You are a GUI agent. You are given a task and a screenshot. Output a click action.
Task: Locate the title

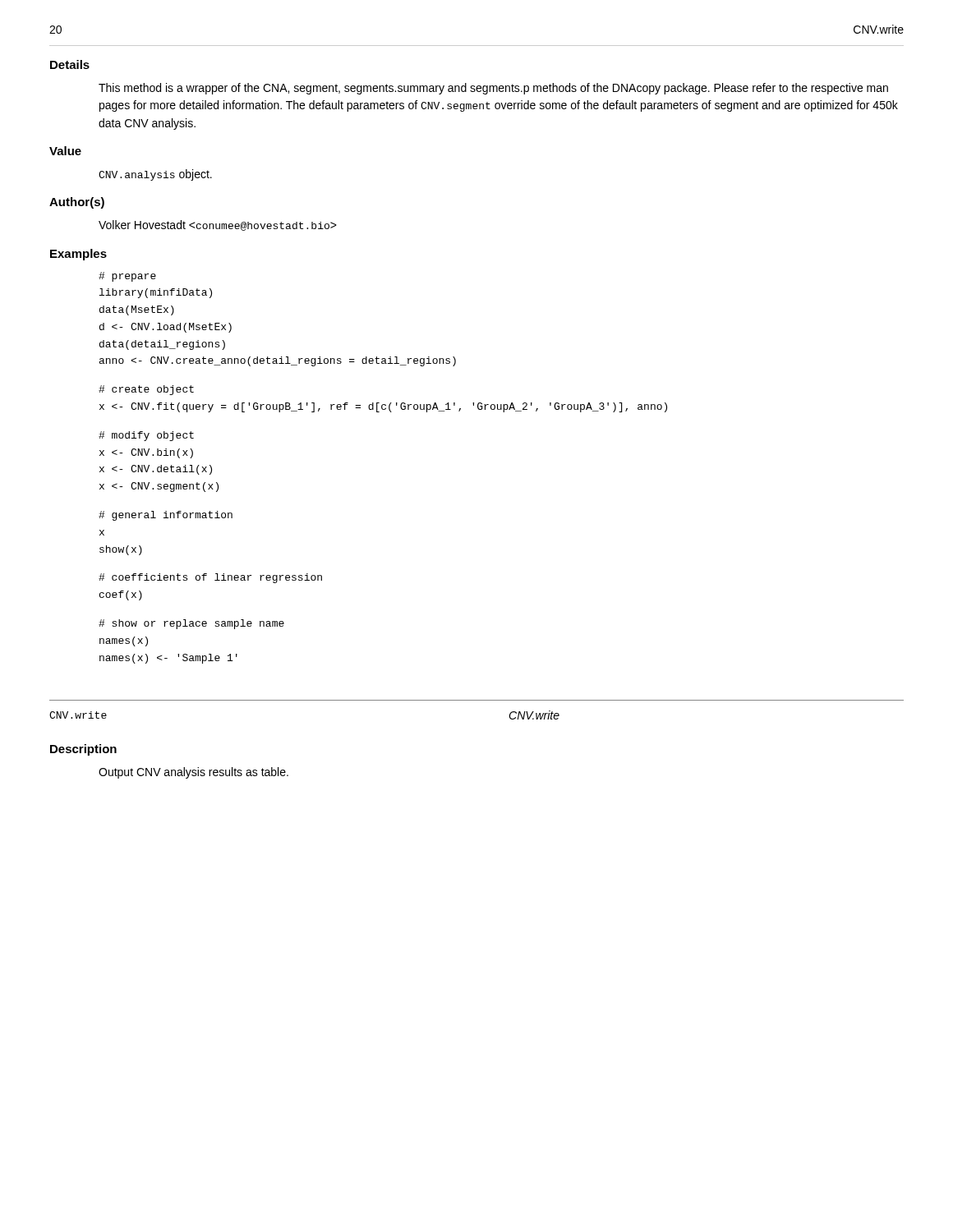534,716
